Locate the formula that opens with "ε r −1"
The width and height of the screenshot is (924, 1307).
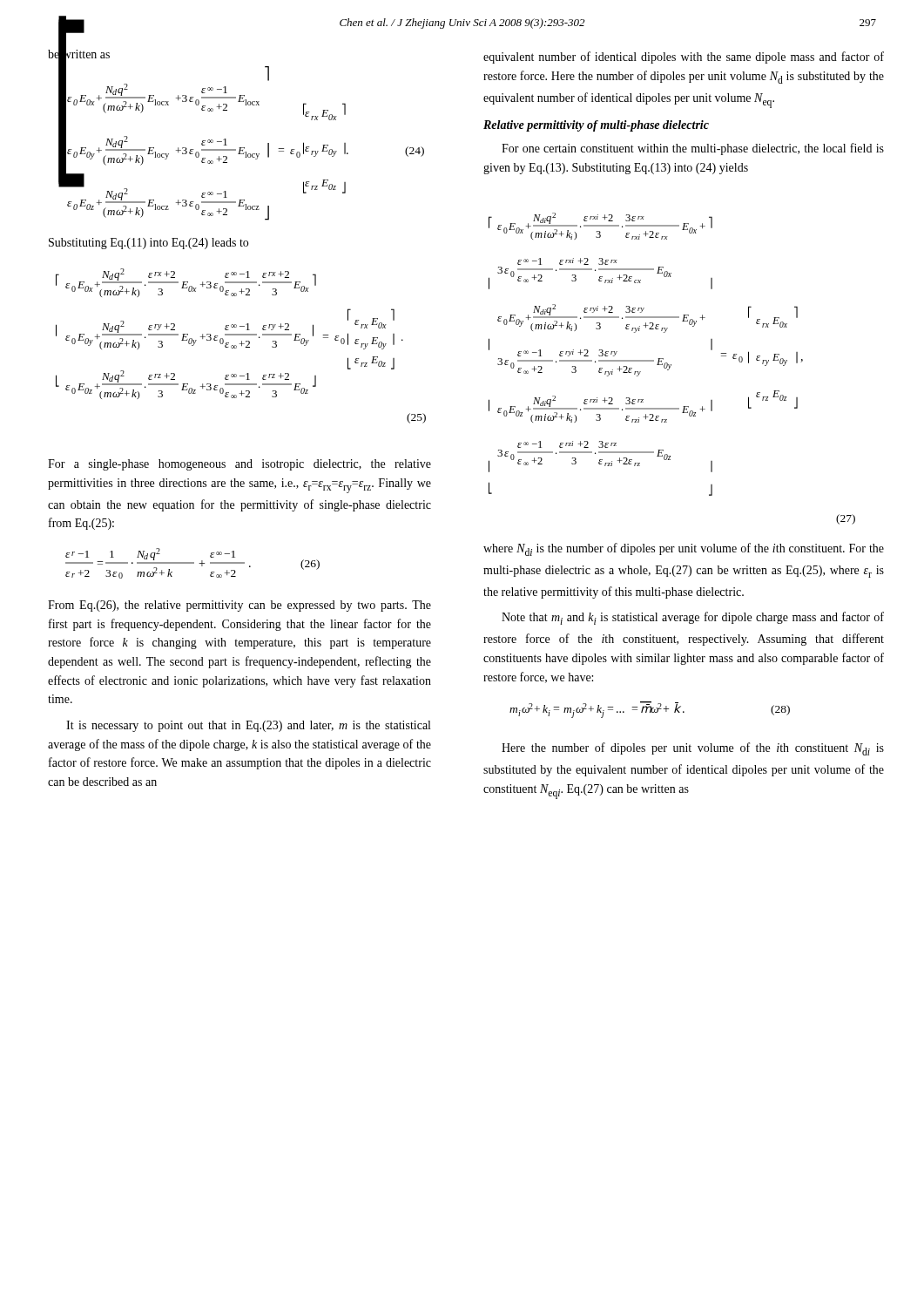point(213,563)
